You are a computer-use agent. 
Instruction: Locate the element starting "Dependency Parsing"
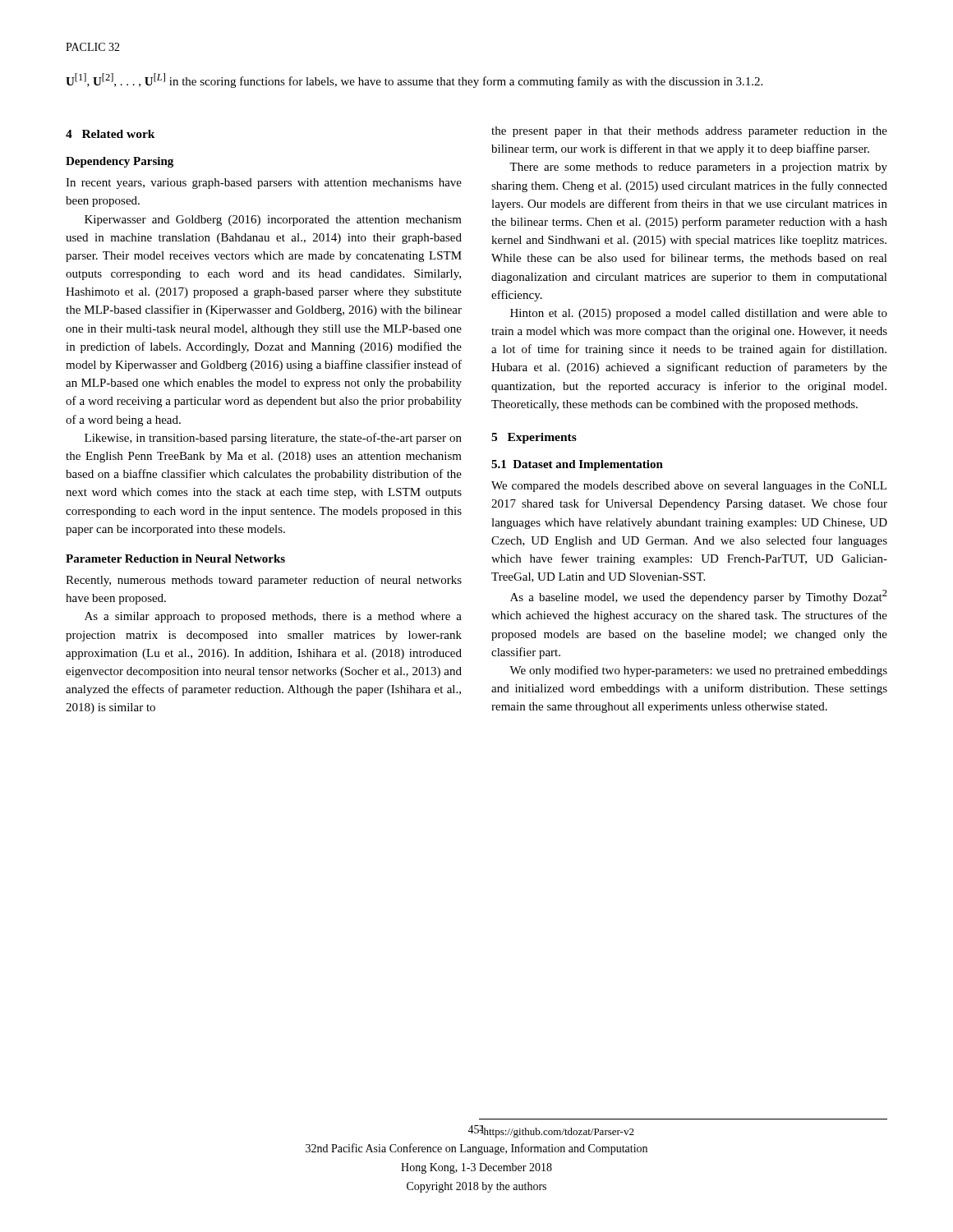pyautogui.click(x=120, y=161)
